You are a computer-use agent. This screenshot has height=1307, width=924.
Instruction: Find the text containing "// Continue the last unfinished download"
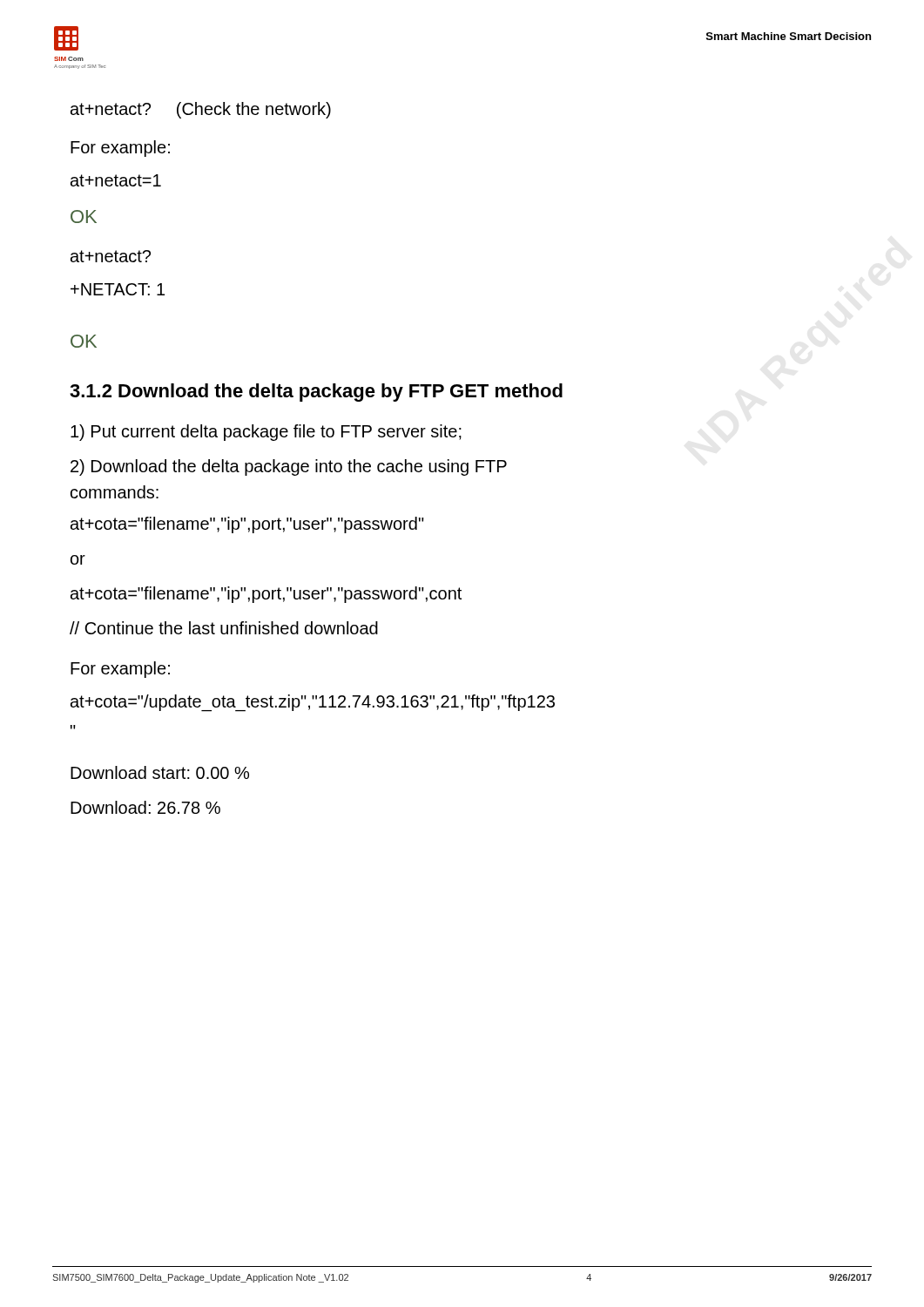point(224,628)
